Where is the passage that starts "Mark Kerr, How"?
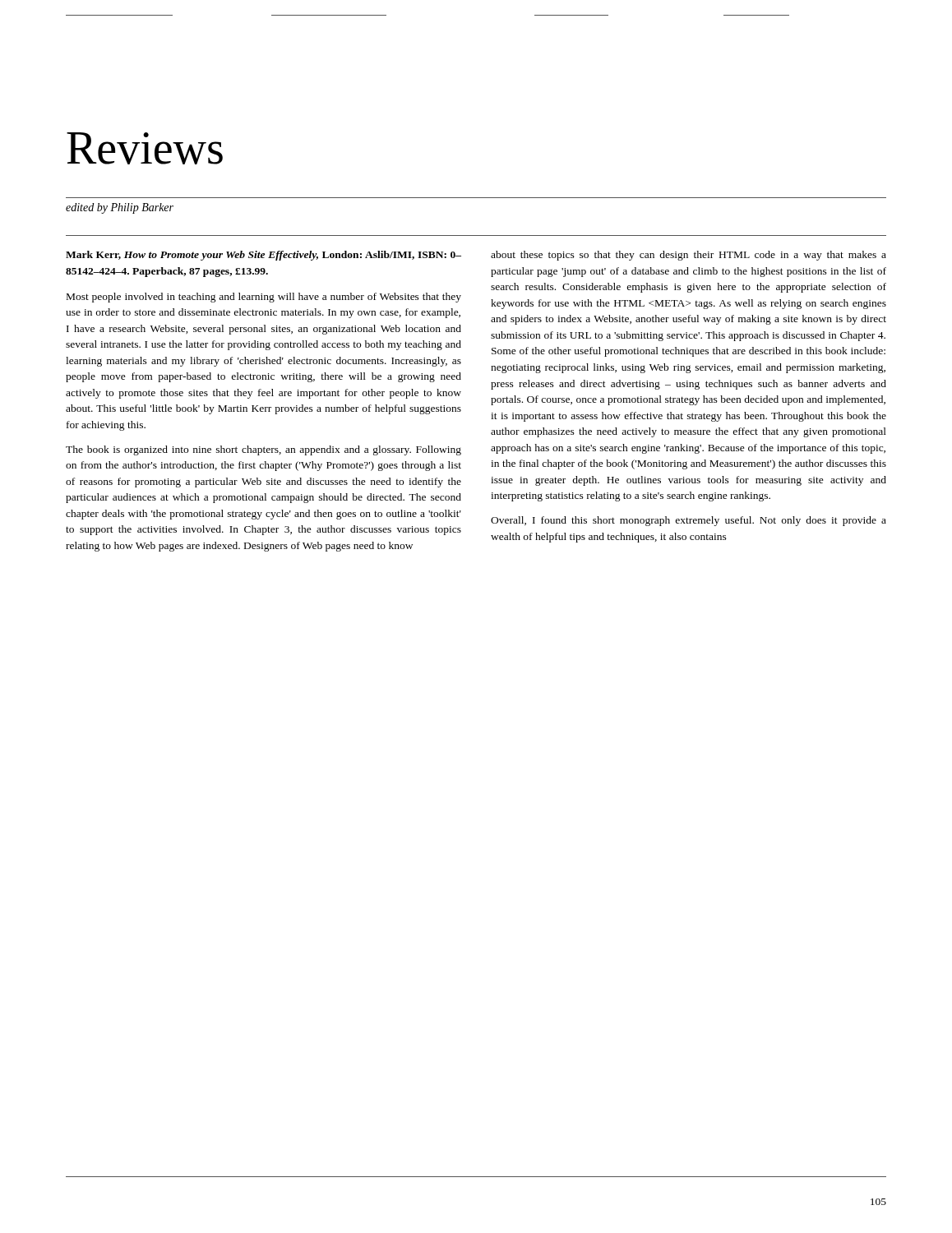The image size is (952, 1233). tap(264, 263)
